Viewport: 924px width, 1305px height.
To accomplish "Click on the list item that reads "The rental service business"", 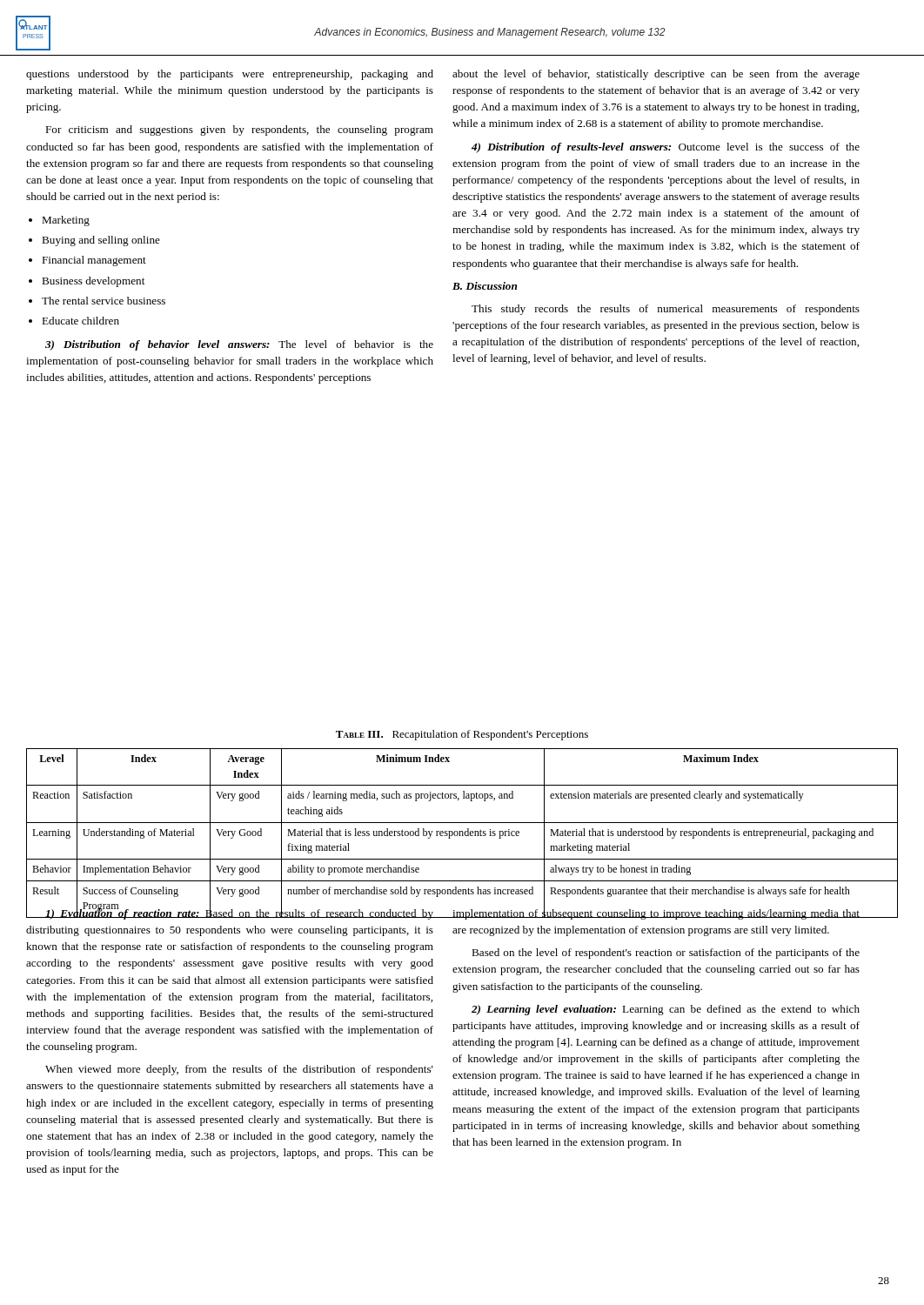I will 104,300.
